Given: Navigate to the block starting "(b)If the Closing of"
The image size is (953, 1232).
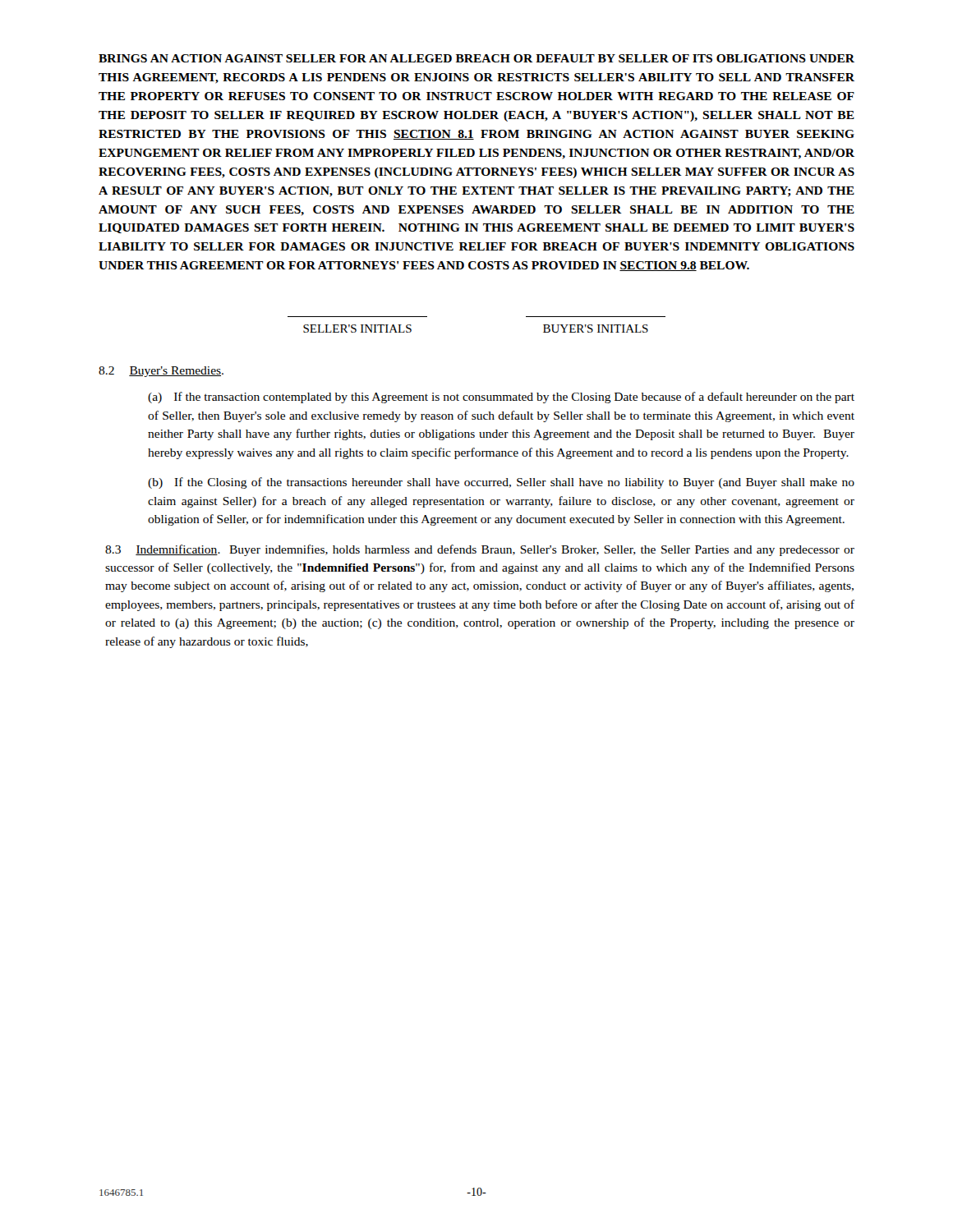Looking at the screenshot, I should click(x=501, y=500).
